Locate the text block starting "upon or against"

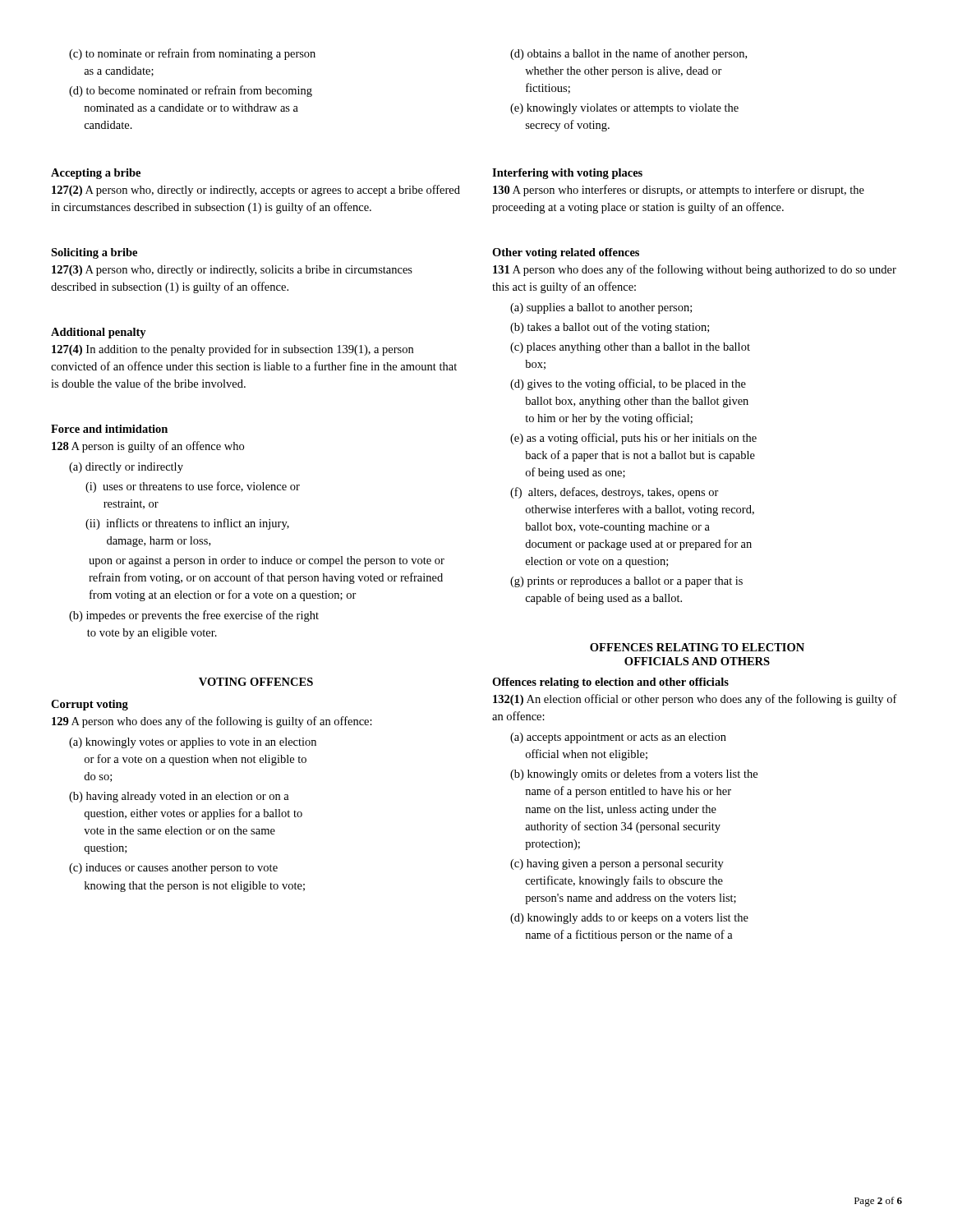coord(267,578)
